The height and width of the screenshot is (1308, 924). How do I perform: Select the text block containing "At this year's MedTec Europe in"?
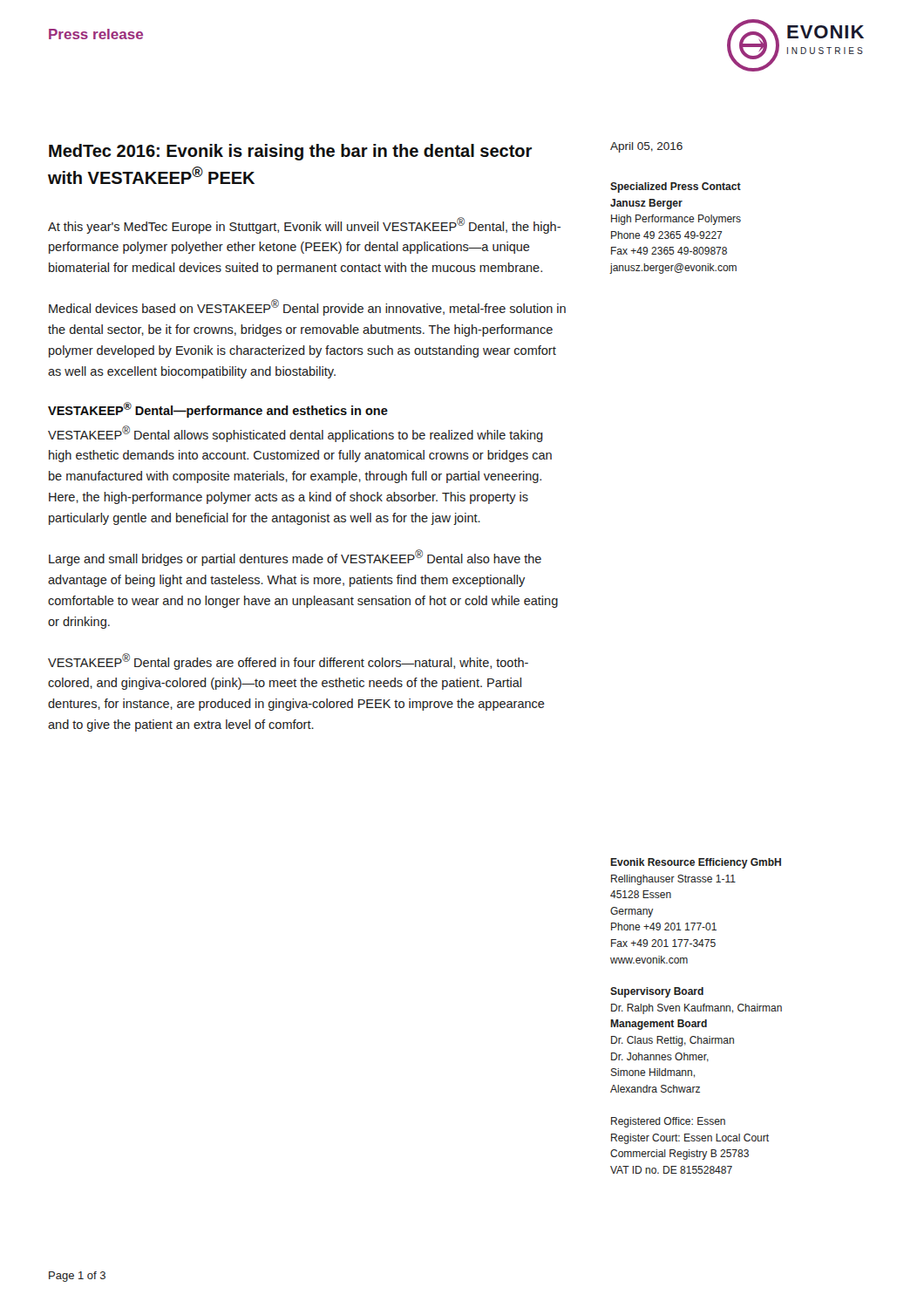click(304, 245)
